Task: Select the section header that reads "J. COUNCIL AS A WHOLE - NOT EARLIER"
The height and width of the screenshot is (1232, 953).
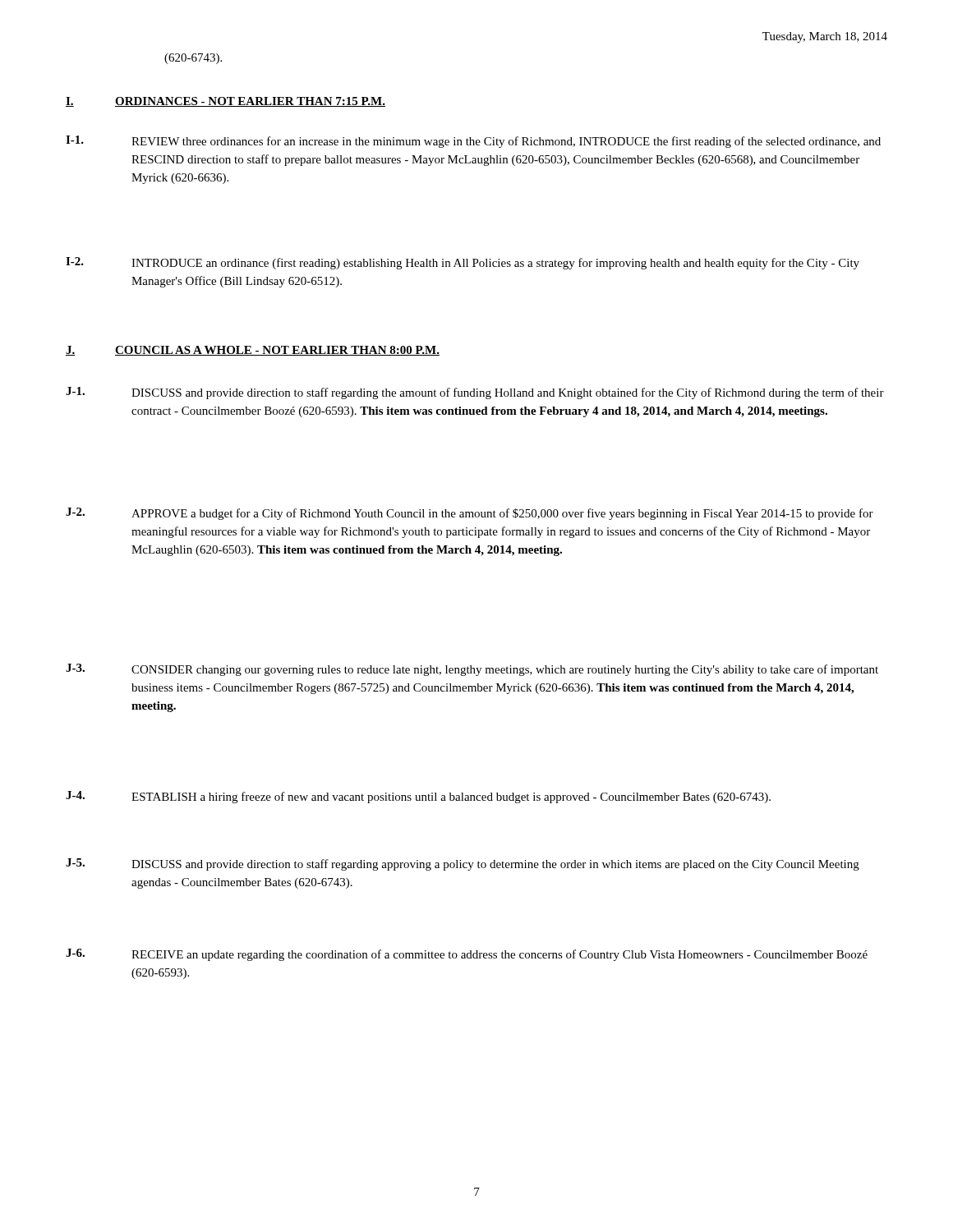Action: pos(253,351)
